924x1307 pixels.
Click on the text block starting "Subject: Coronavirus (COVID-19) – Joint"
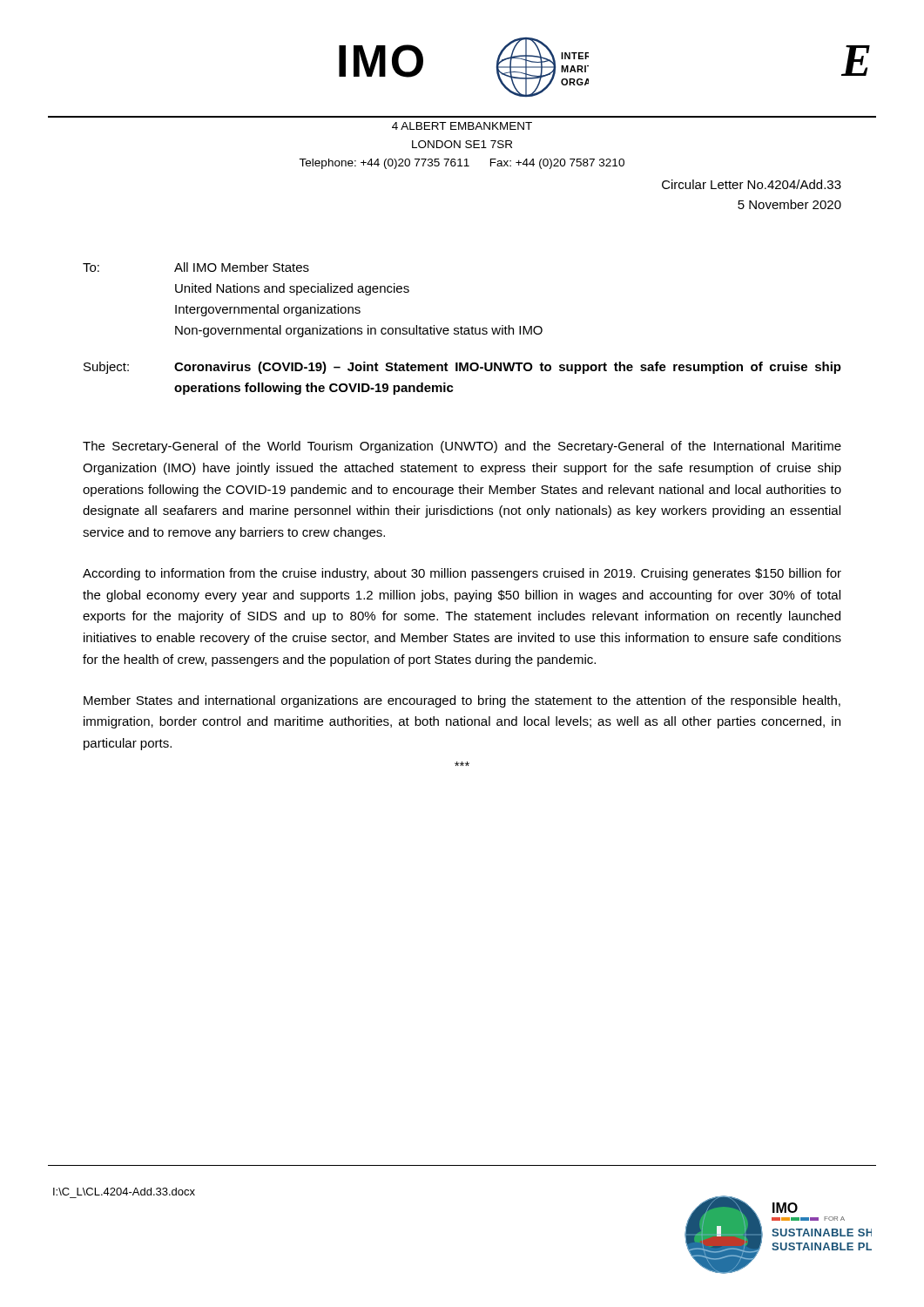click(x=462, y=377)
